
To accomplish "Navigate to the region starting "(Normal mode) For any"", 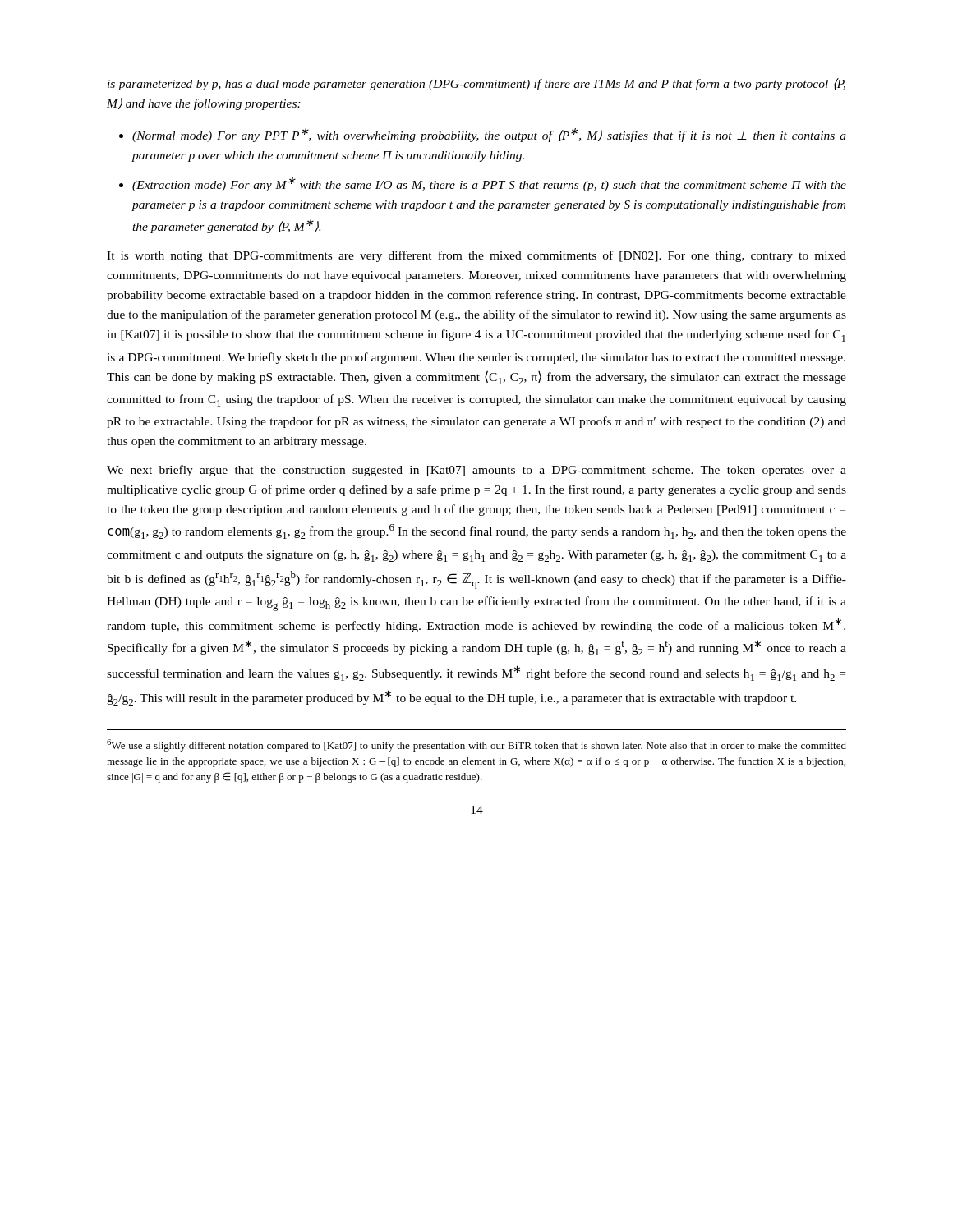I will coord(489,144).
